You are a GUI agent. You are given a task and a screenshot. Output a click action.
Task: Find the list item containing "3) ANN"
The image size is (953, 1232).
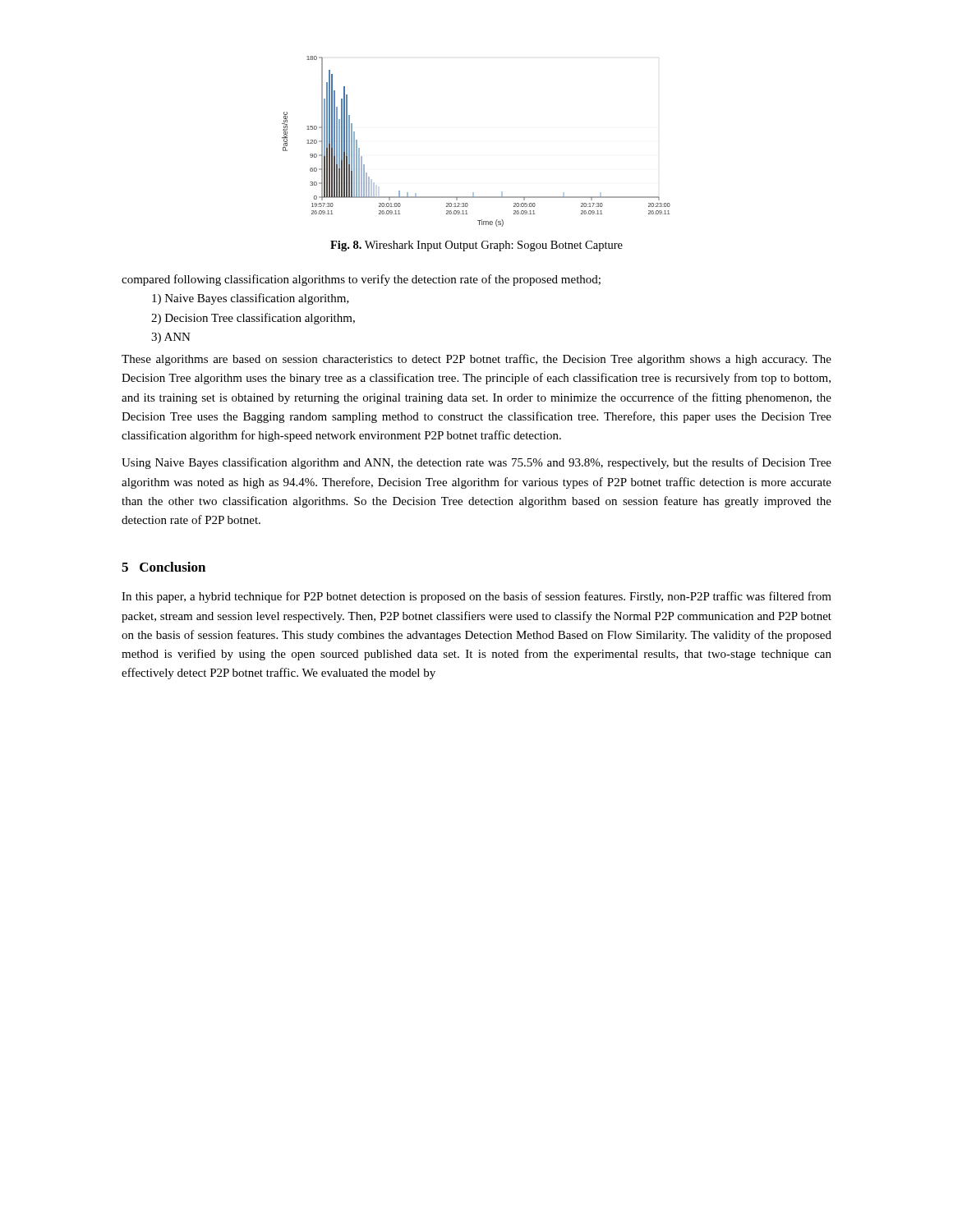(x=171, y=337)
